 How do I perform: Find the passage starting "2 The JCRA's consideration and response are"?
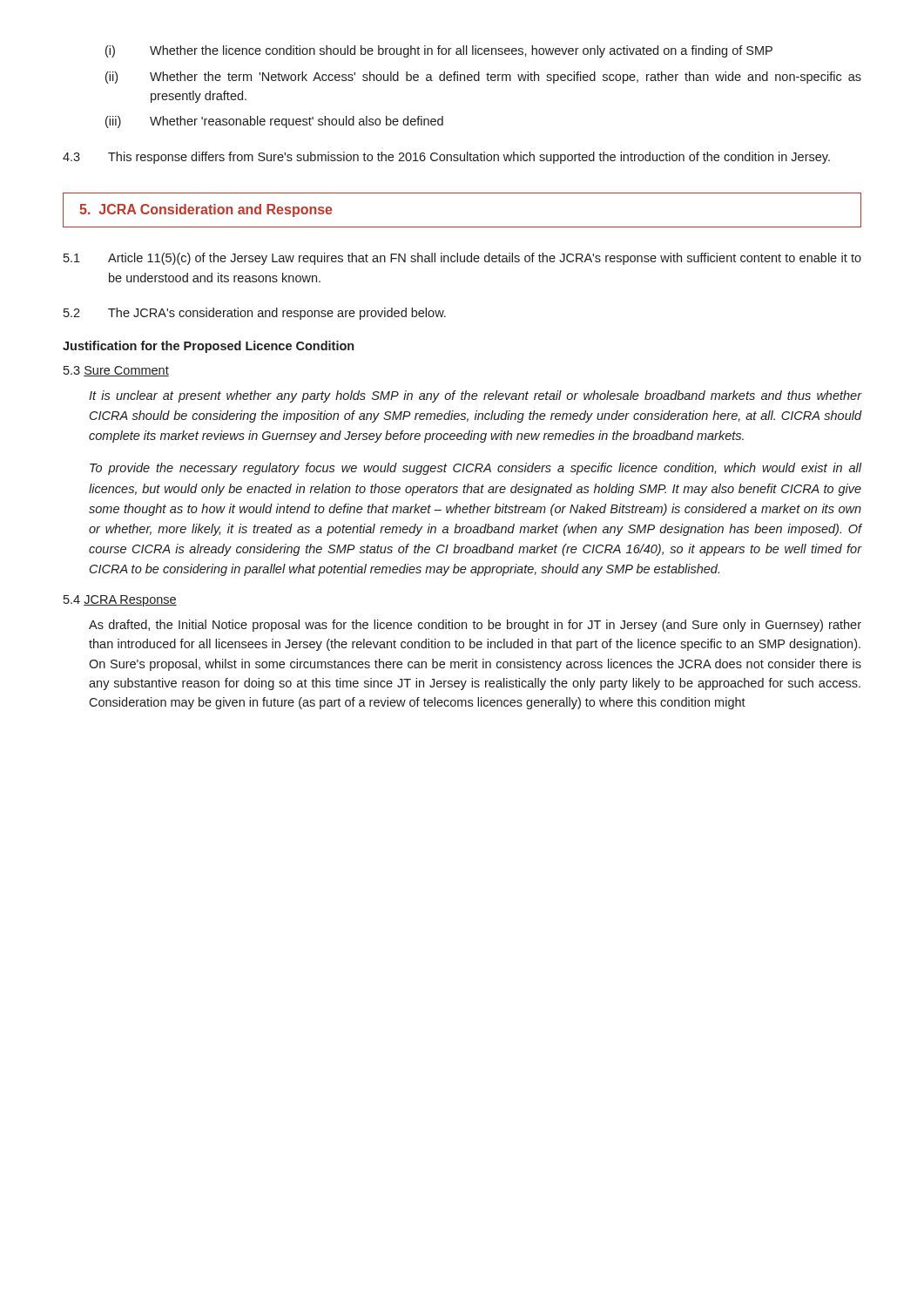point(255,314)
